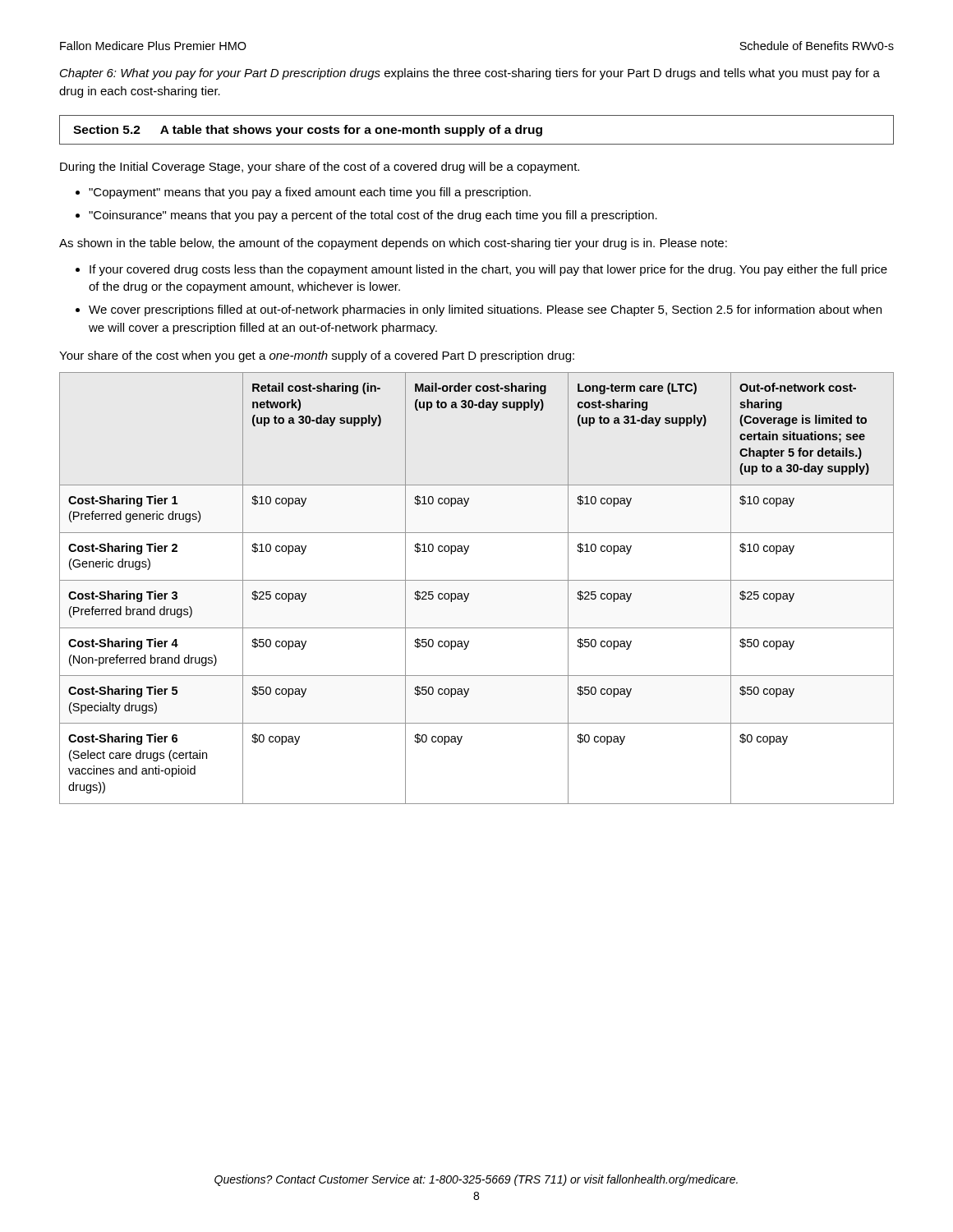Find the table
Screen dimensions: 1232x953
[476, 588]
